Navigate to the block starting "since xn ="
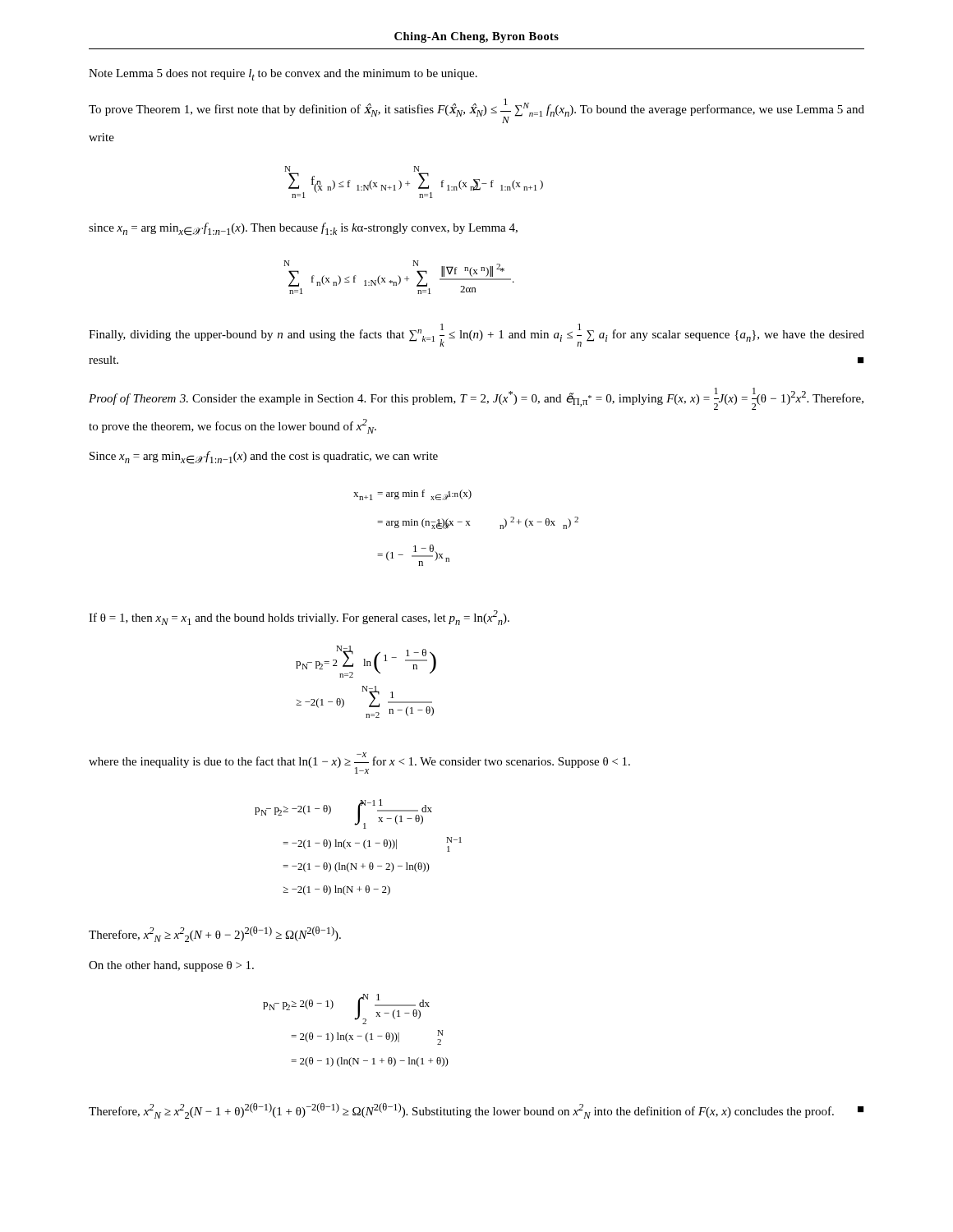Screen dimensions: 1232x953 [303, 229]
